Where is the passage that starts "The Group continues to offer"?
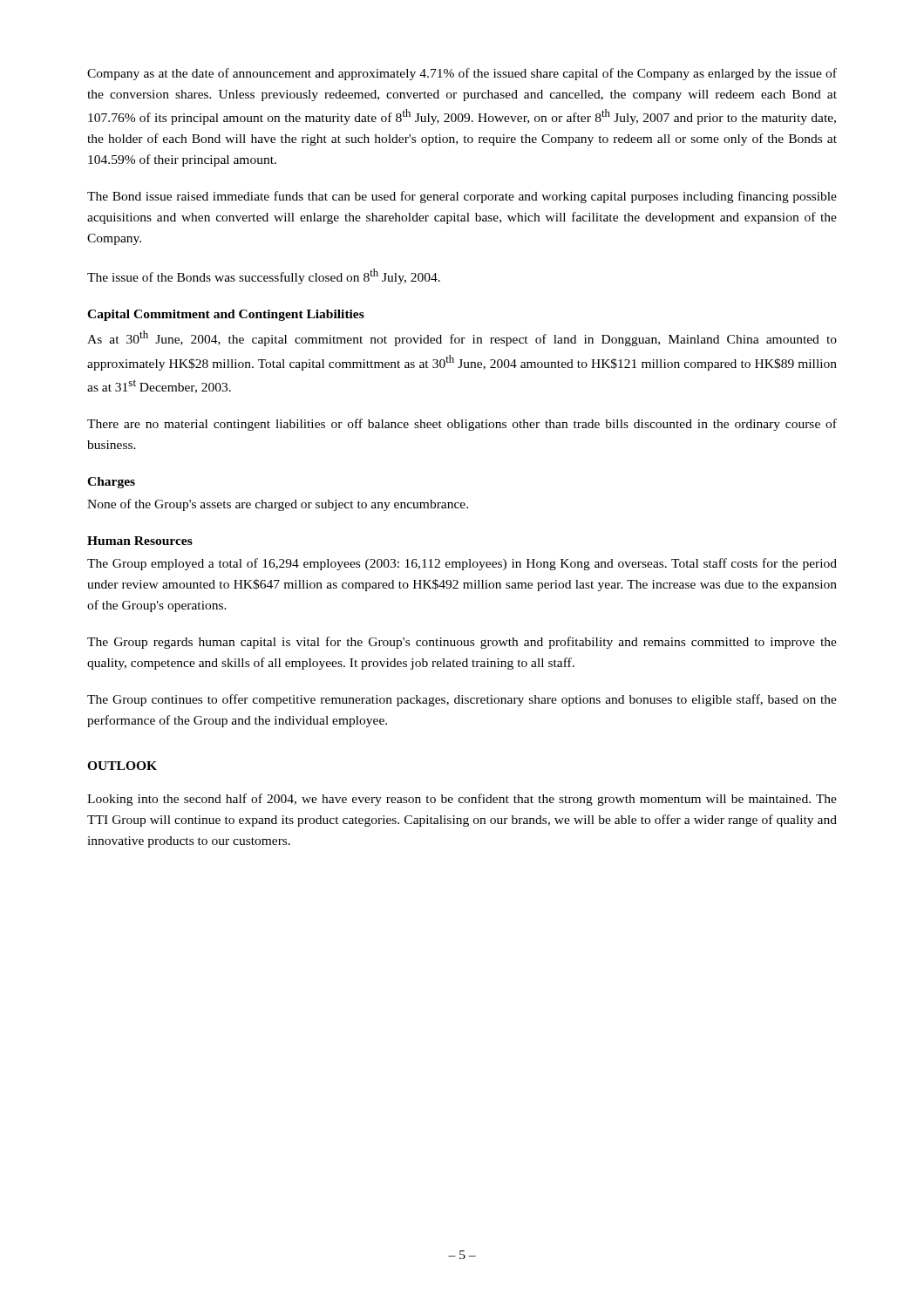 462,710
